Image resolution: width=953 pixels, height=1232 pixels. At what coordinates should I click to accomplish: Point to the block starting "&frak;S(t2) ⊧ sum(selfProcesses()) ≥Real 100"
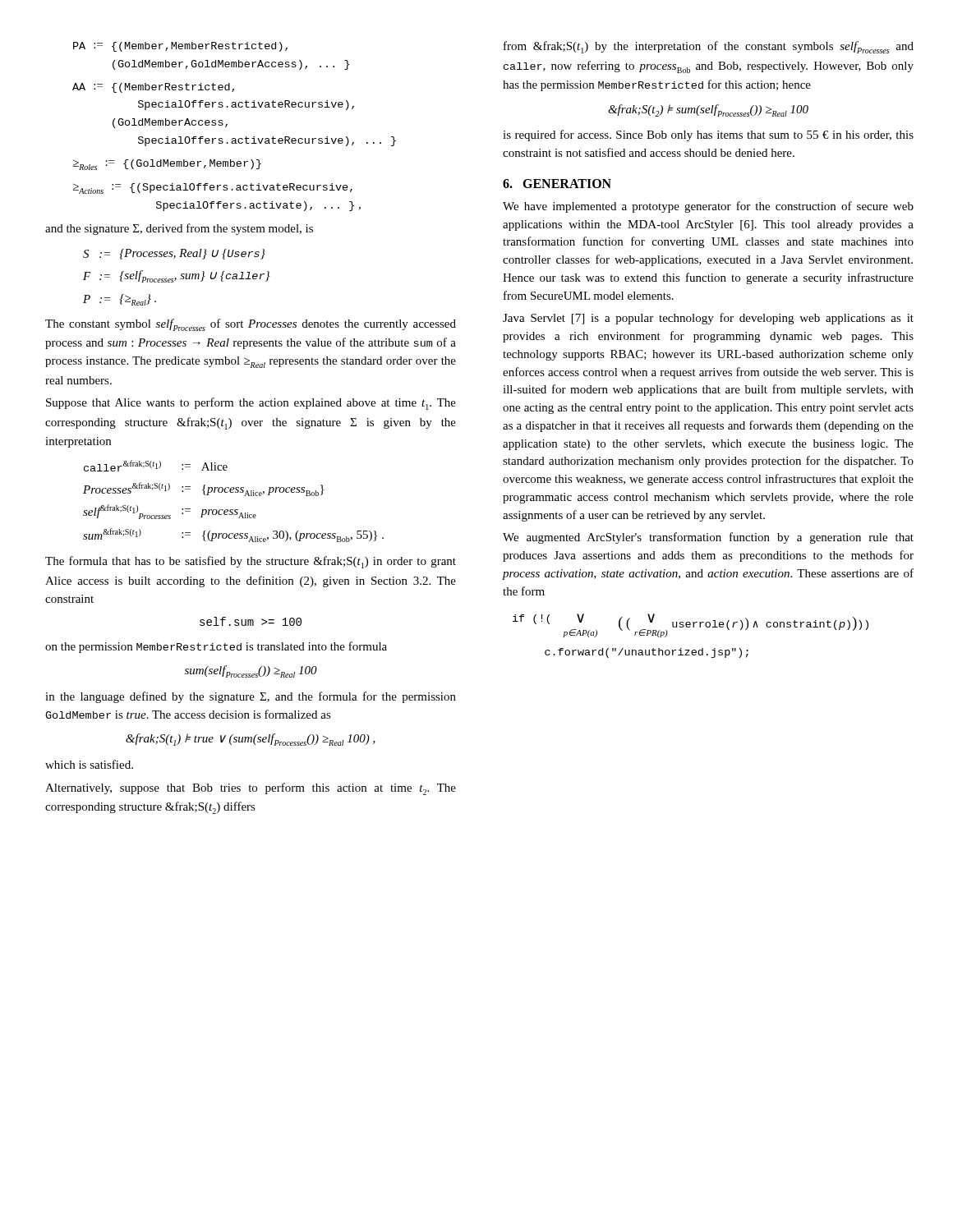[708, 110]
